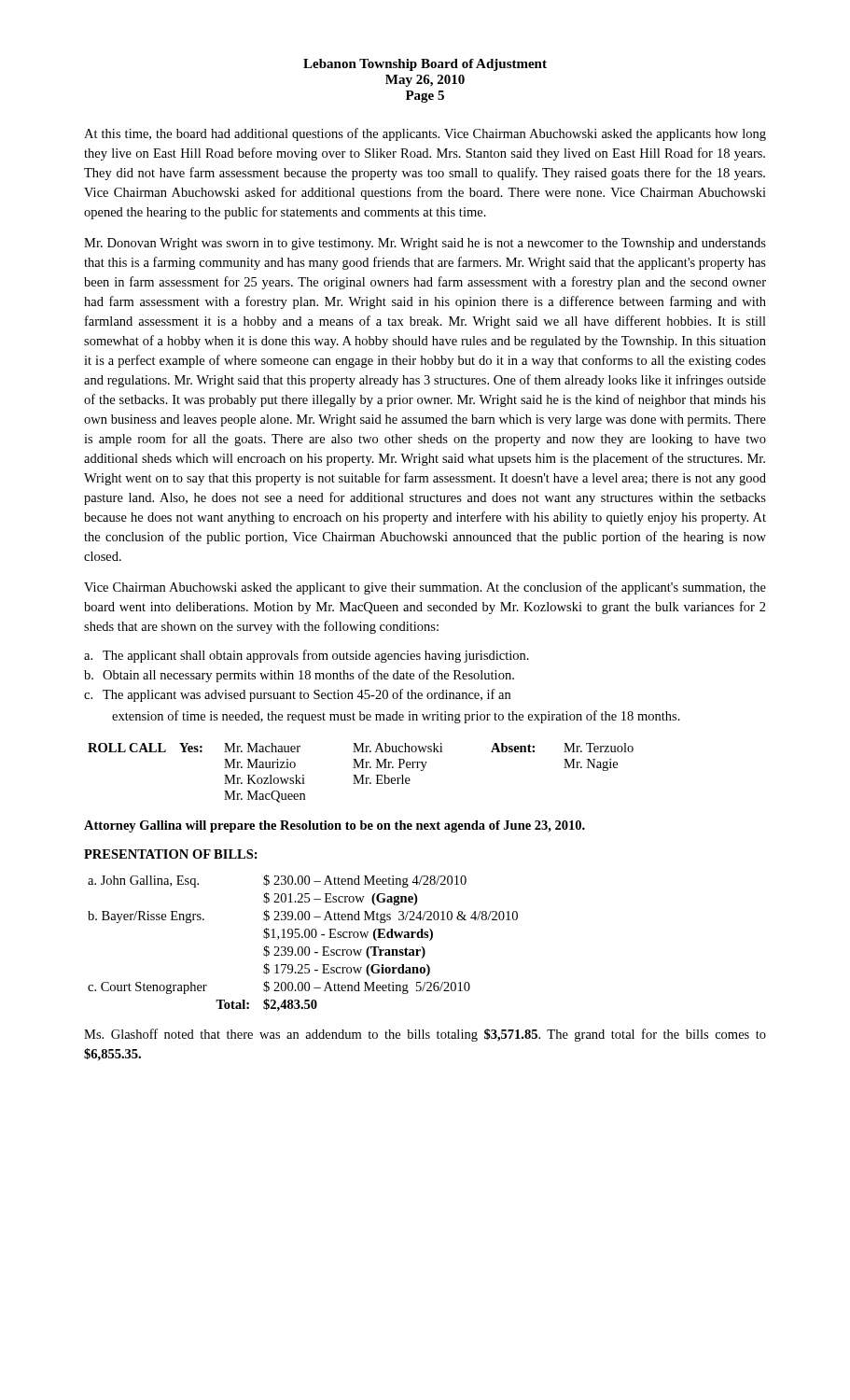850x1400 pixels.
Task: Locate the table with the text "c. Court Stenographer"
Action: 425,943
